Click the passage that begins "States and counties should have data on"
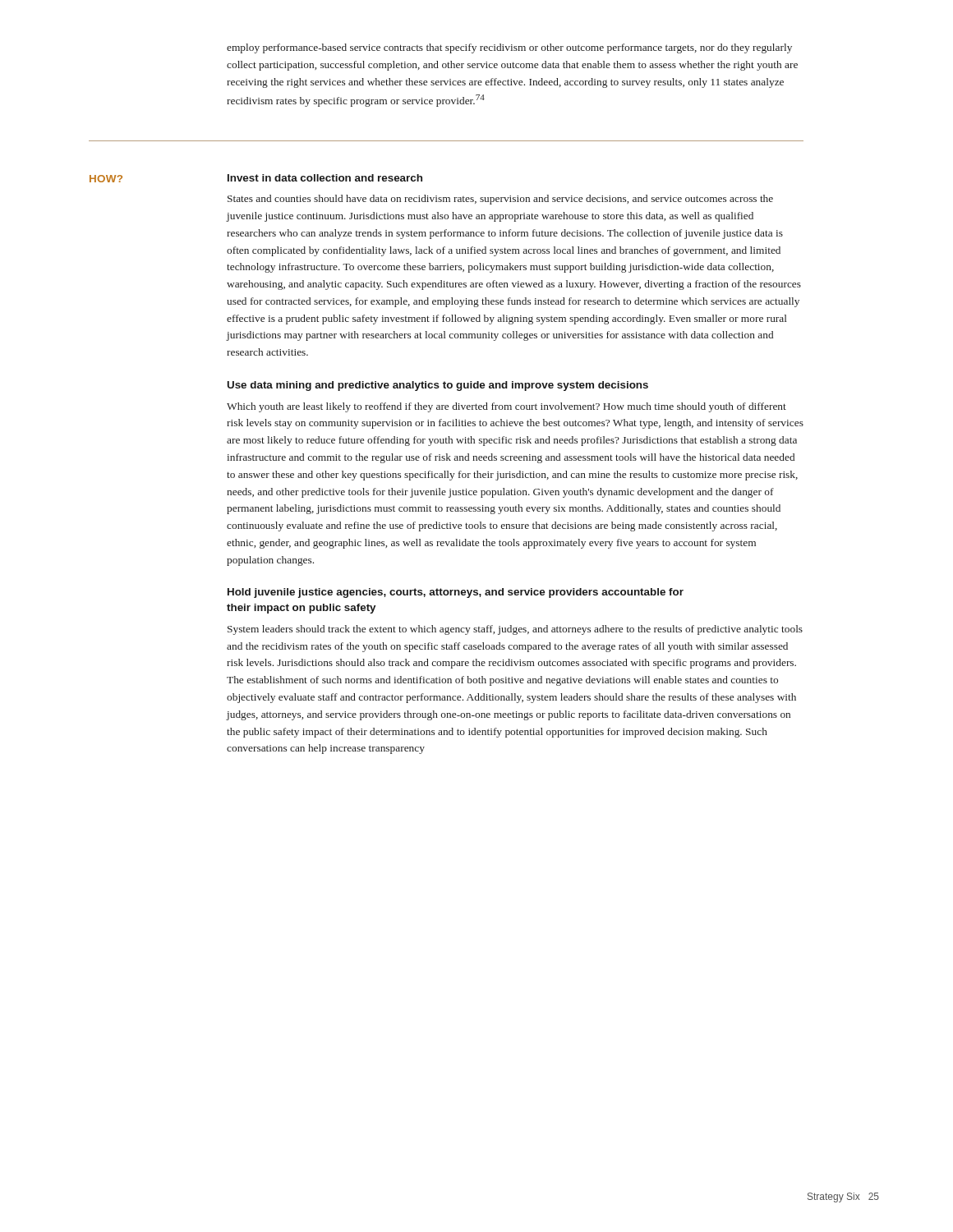 [x=514, y=275]
